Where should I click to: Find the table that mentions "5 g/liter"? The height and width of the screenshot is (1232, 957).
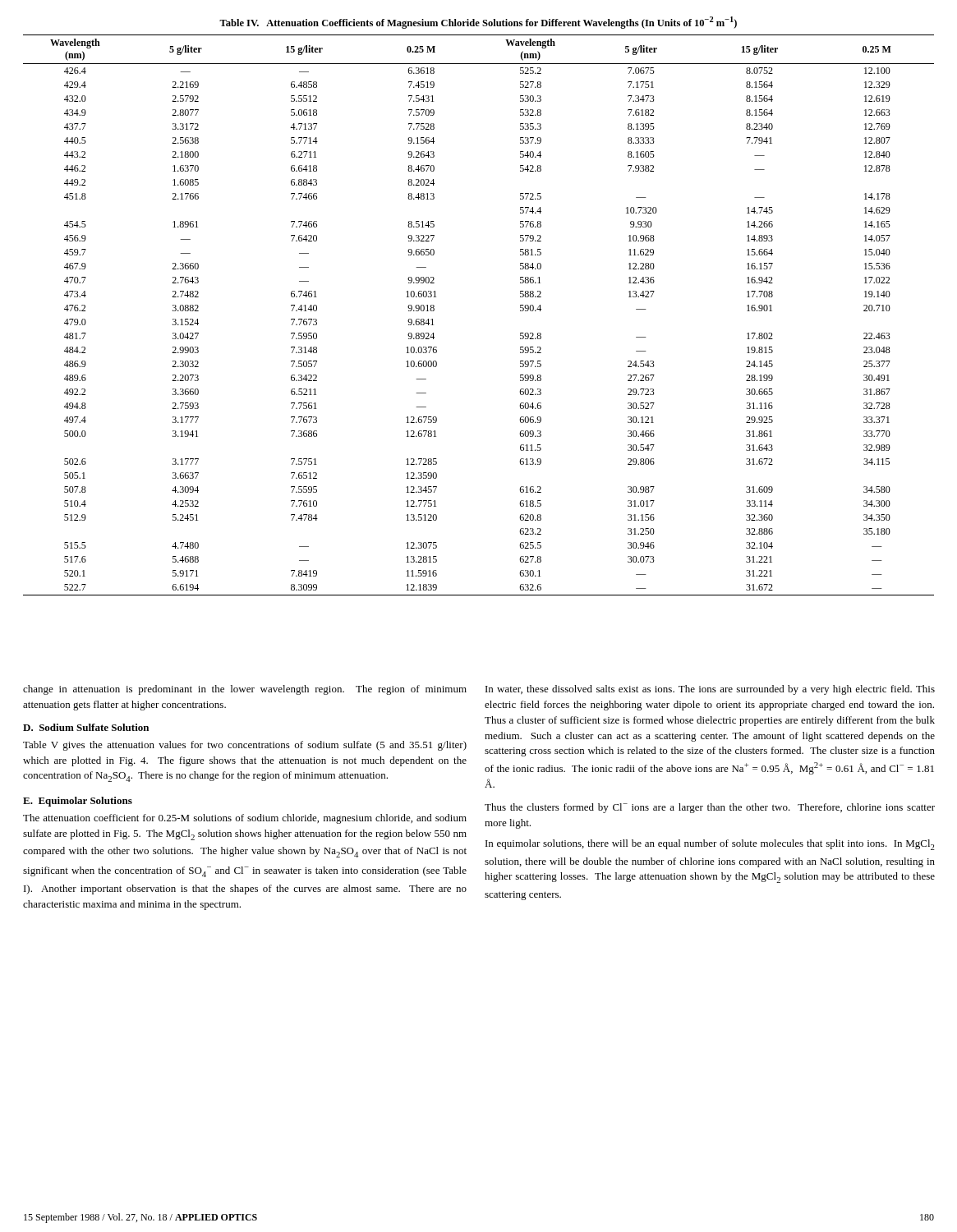(478, 305)
